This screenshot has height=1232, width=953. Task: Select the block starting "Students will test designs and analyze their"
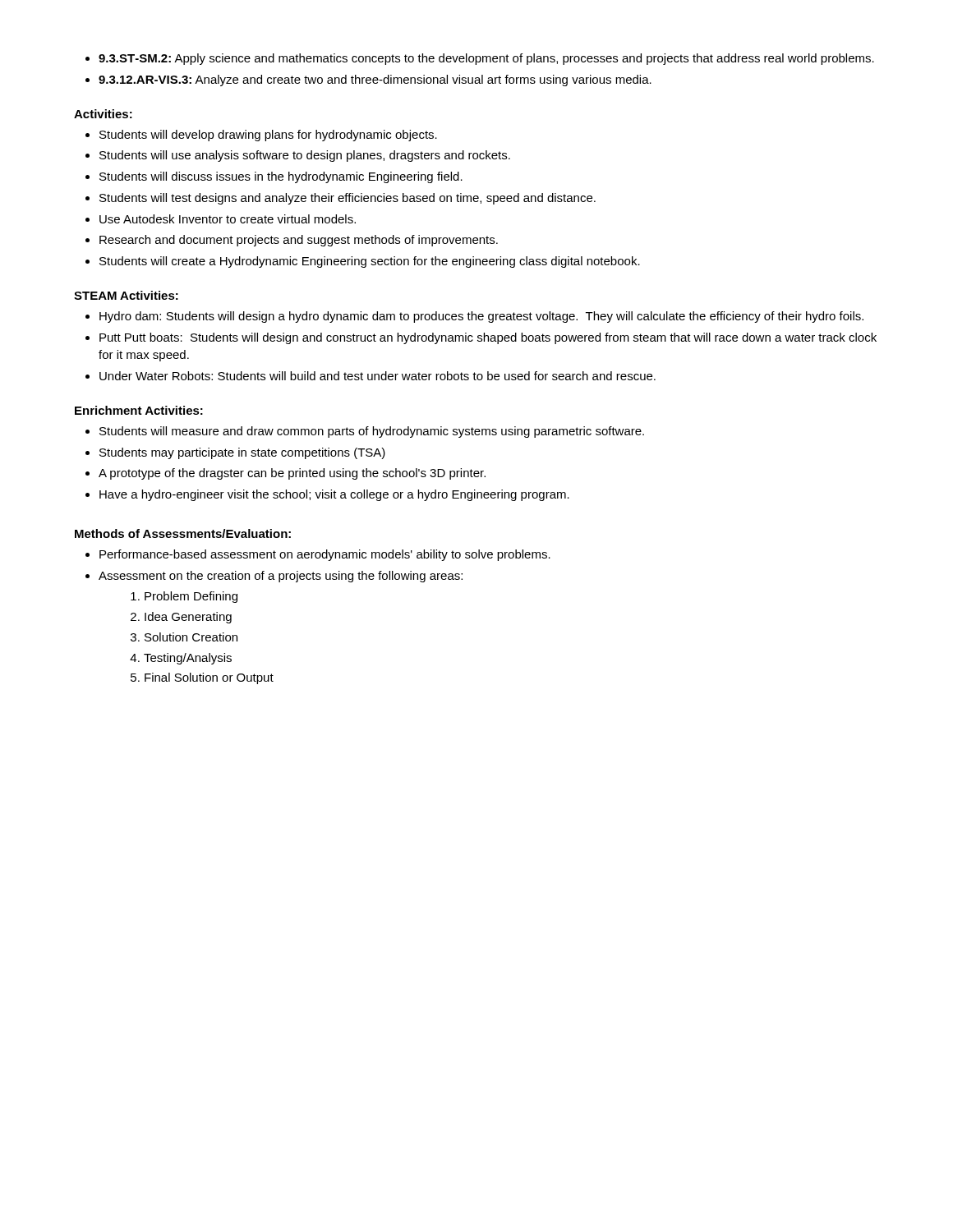[347, 197]
